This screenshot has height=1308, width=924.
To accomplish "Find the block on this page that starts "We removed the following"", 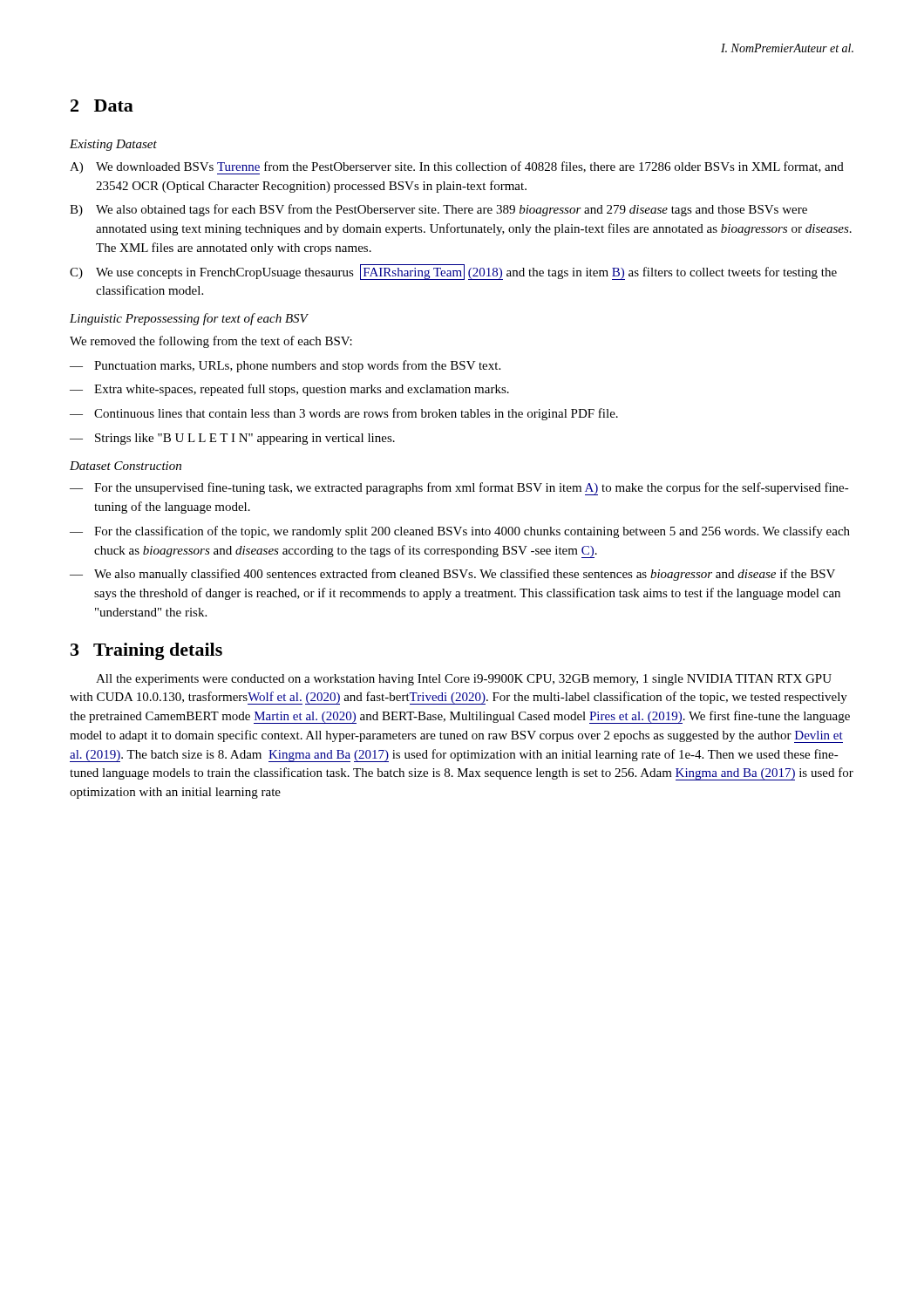I will 211,341.
